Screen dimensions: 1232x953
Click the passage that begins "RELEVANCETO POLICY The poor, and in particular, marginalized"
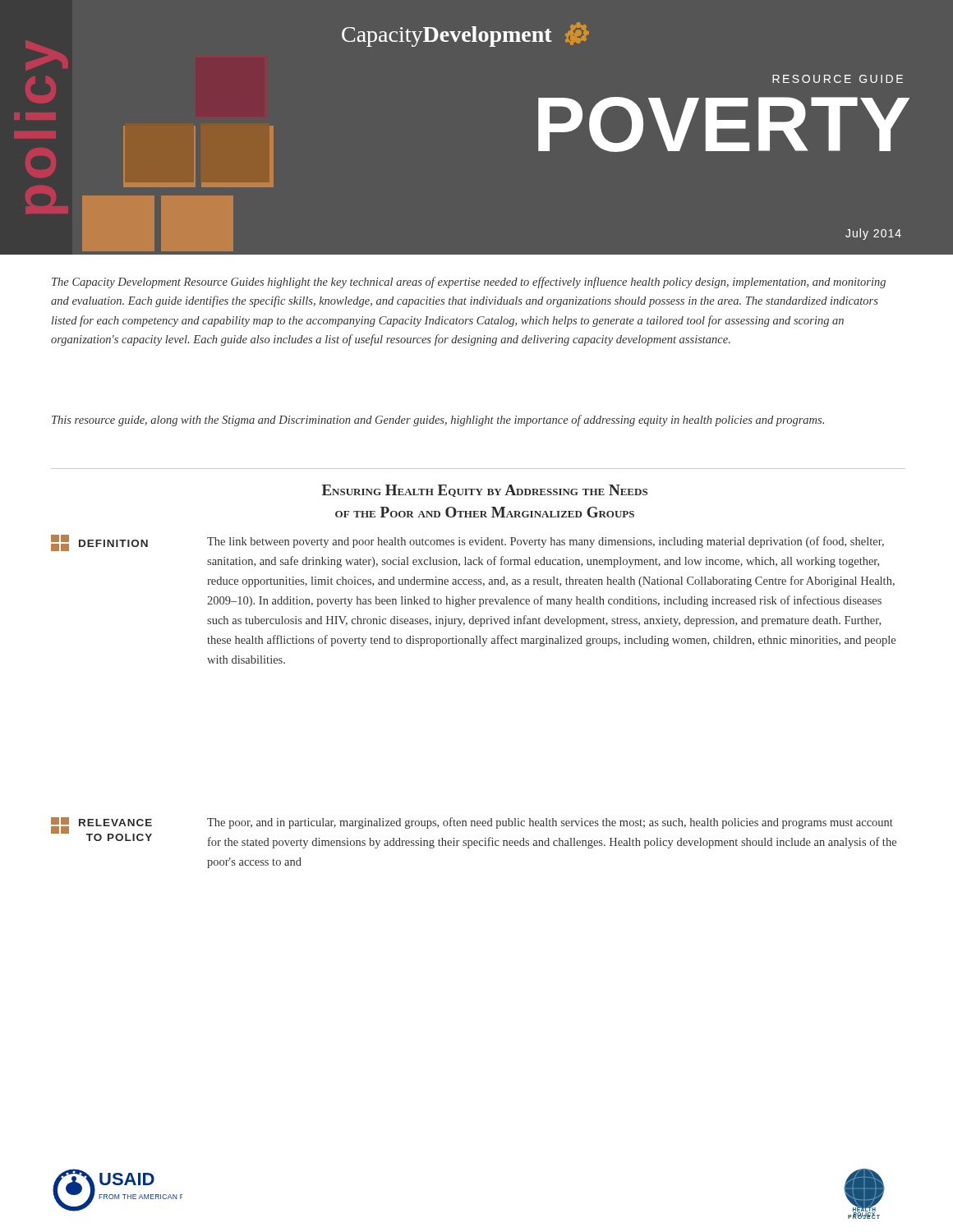[x=478, y=843]
